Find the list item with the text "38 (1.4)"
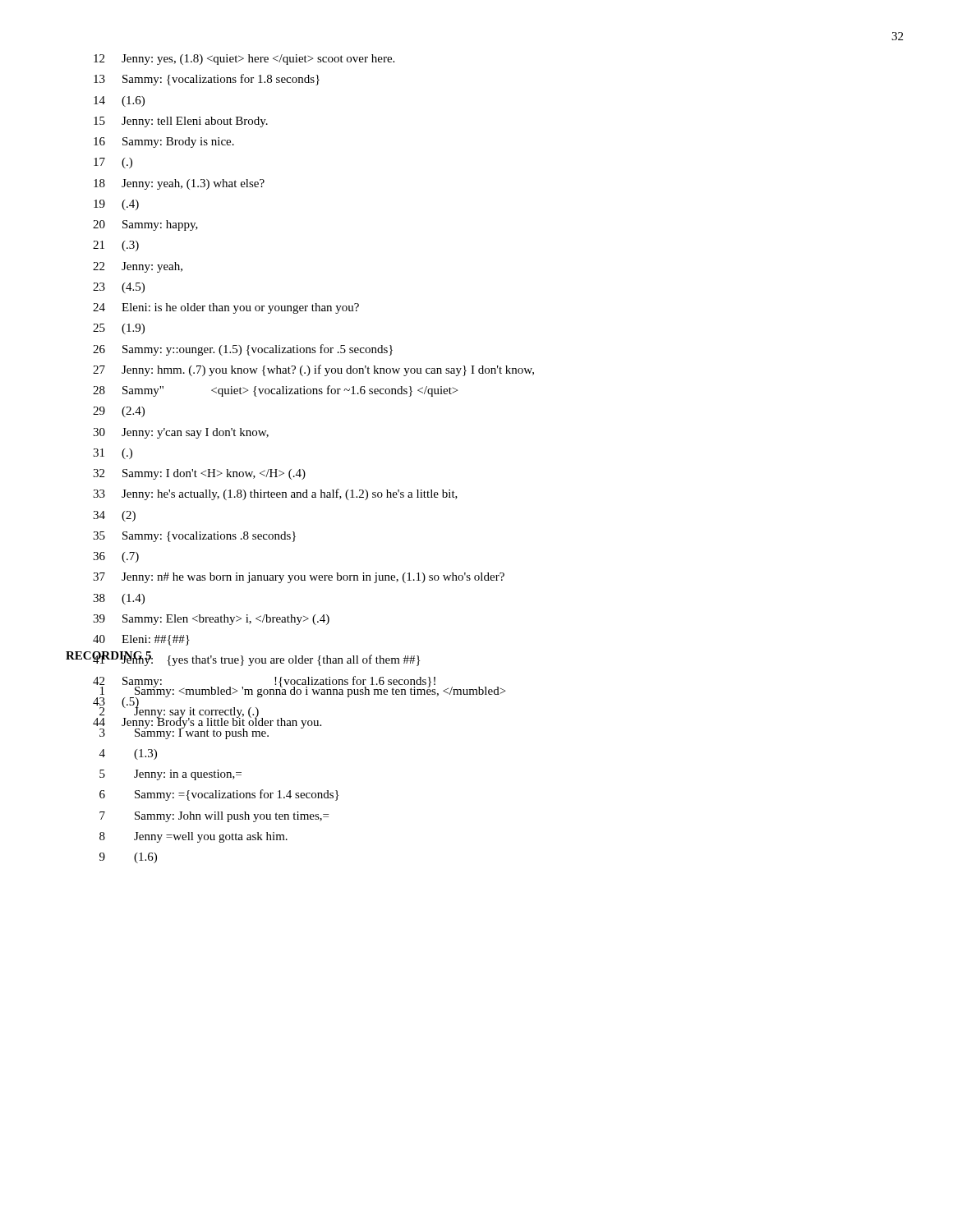This screenshot has height=1232, width=953. [x=119, y=599]
